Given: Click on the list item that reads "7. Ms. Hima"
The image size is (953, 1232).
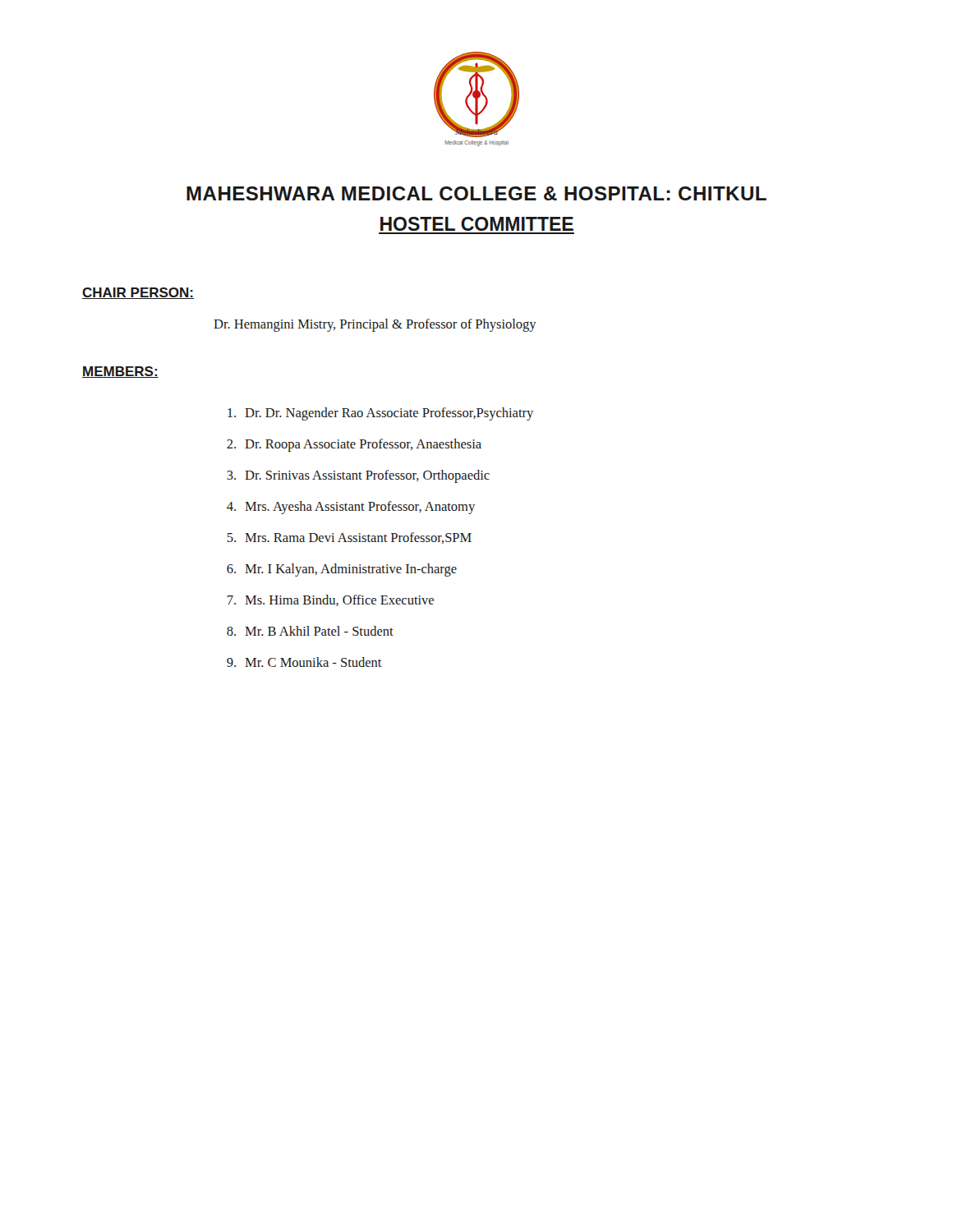Looking at the screenshot, I should (324, 600).
